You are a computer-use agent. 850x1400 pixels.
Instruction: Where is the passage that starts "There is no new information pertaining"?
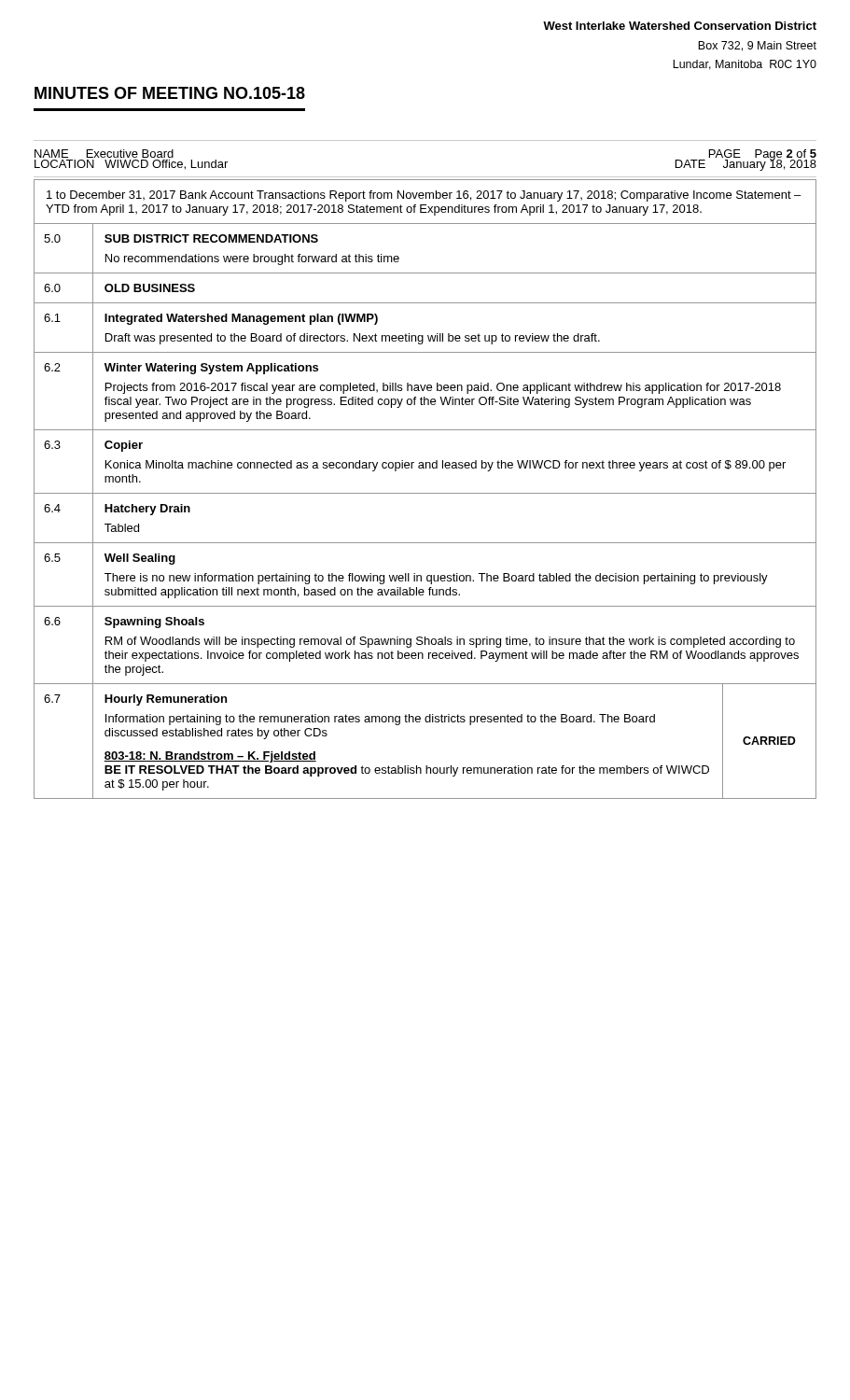(436, 584)
